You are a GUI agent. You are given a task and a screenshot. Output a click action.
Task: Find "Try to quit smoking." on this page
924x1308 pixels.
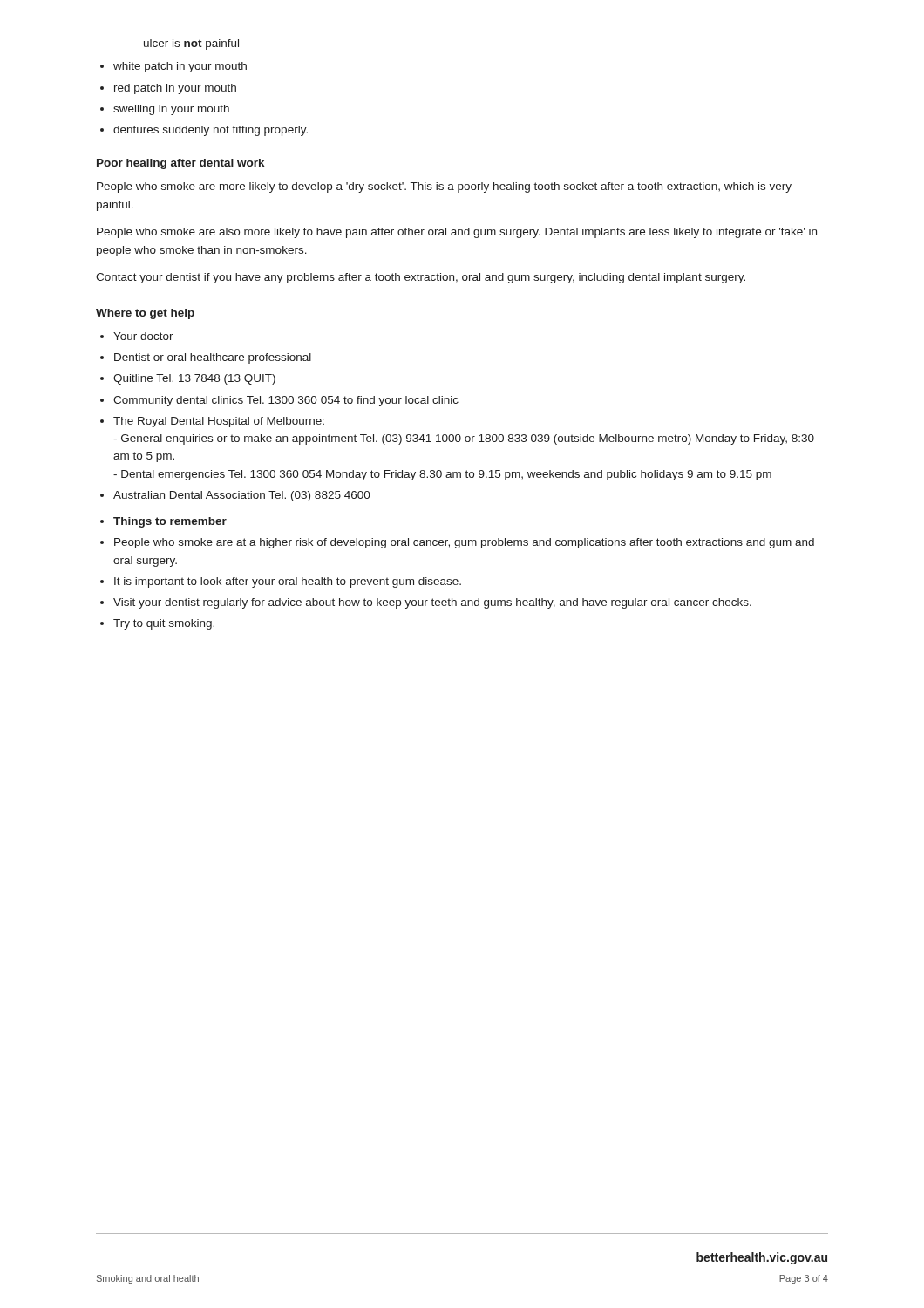point(164,624)
